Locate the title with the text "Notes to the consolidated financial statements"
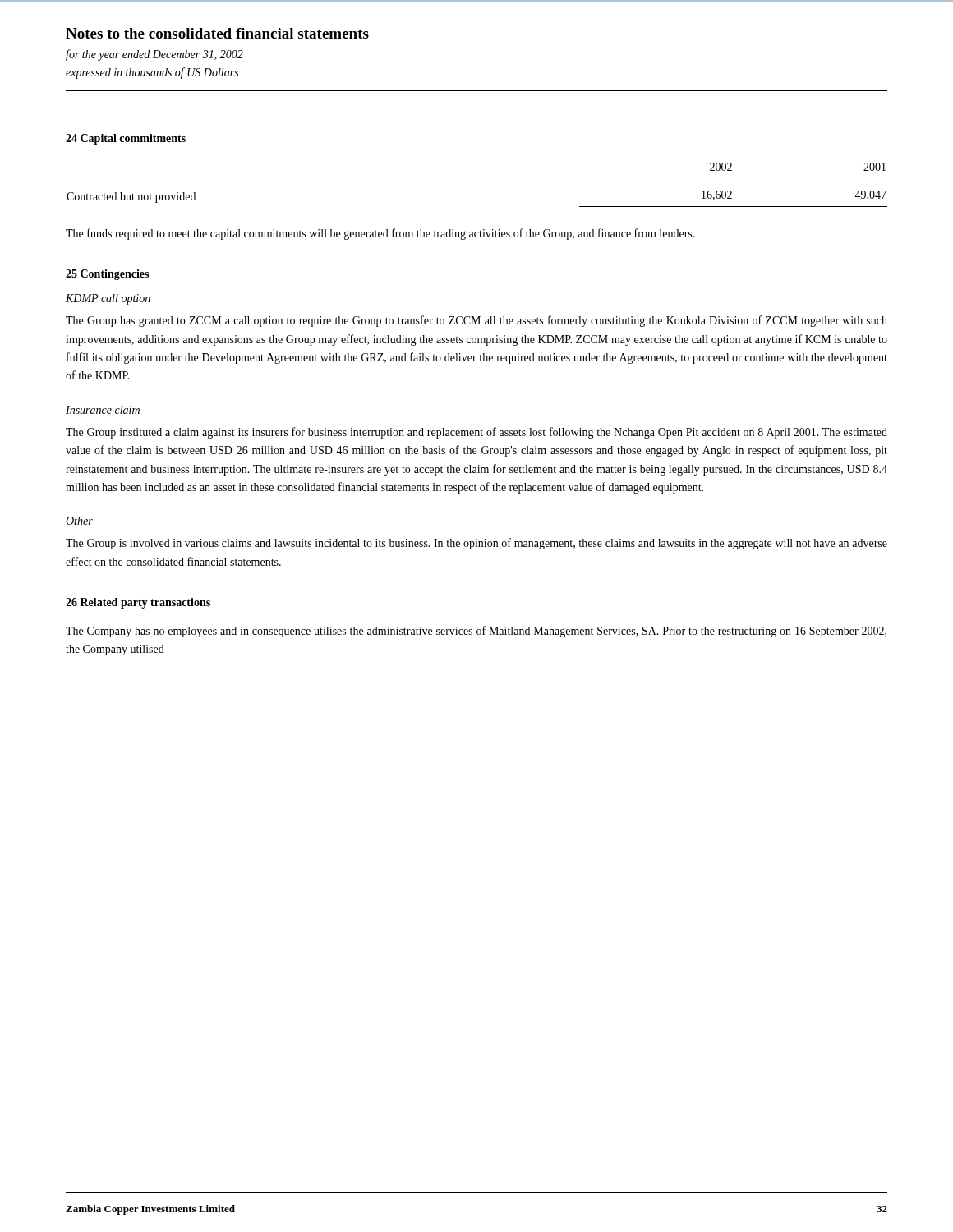 [x=217, y=33]
